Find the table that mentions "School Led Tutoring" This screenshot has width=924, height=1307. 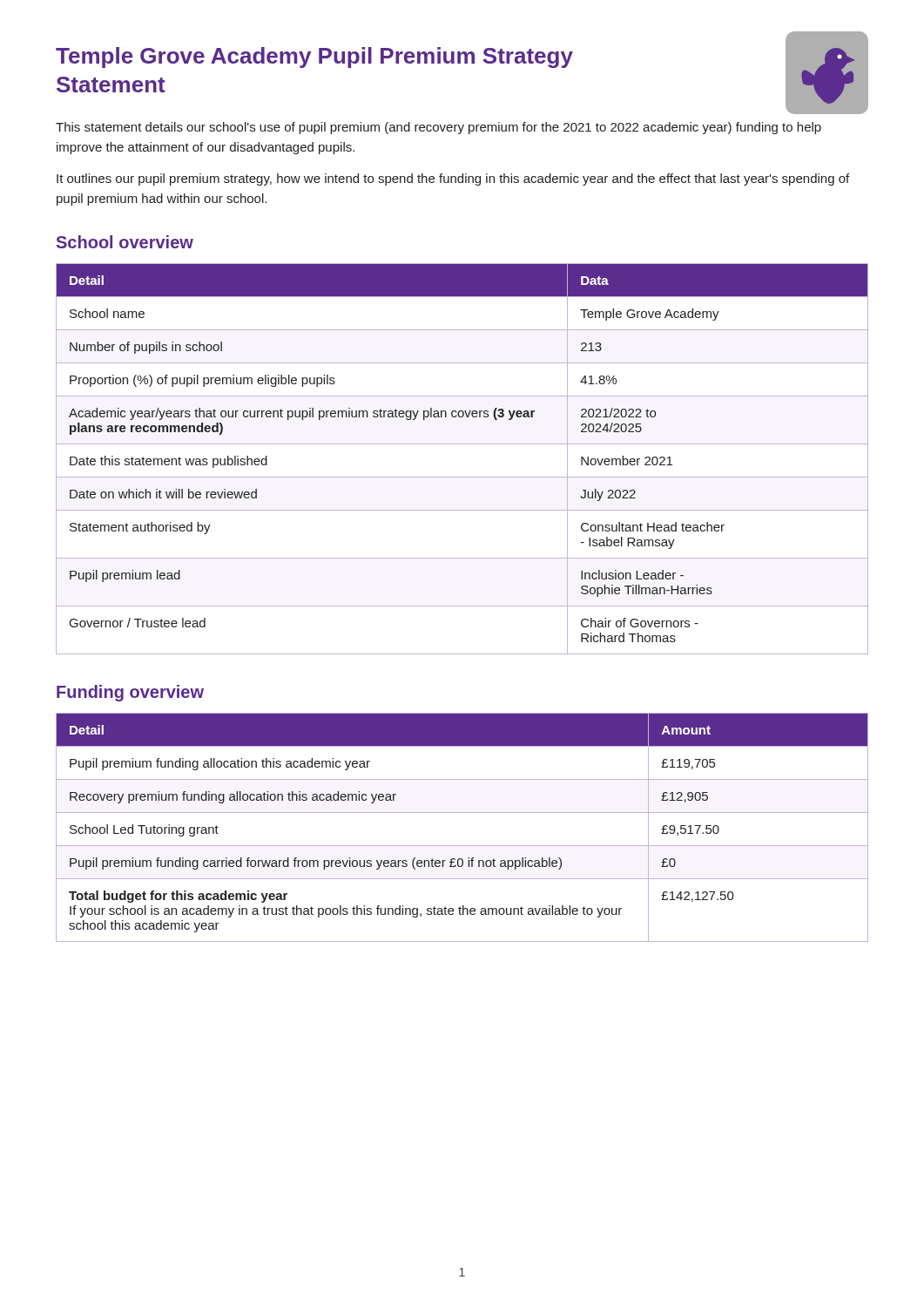click(462, 827)
